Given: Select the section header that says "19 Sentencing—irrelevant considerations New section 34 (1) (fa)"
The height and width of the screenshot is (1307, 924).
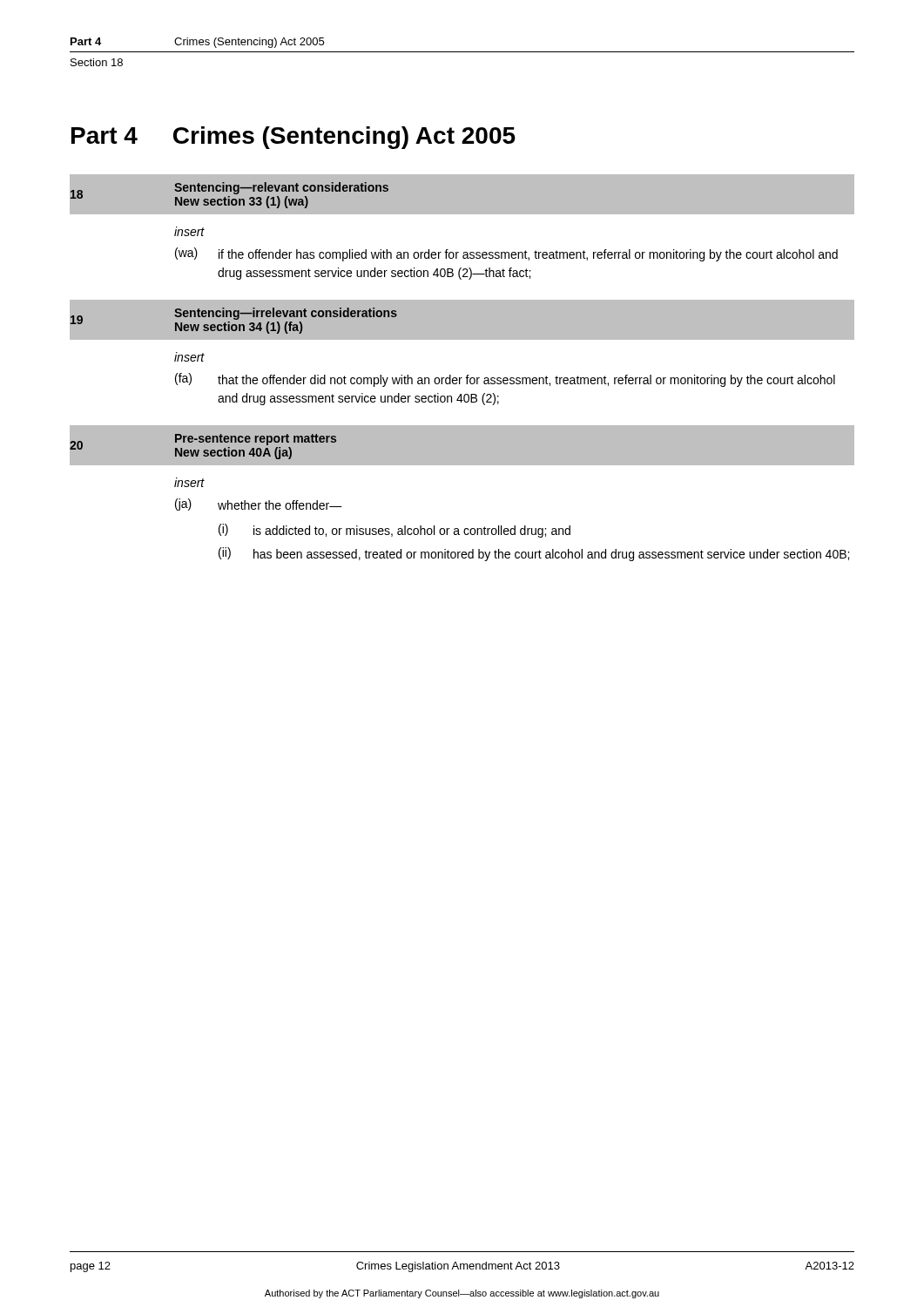Looking at the screenshot, I should click(284, 317).
